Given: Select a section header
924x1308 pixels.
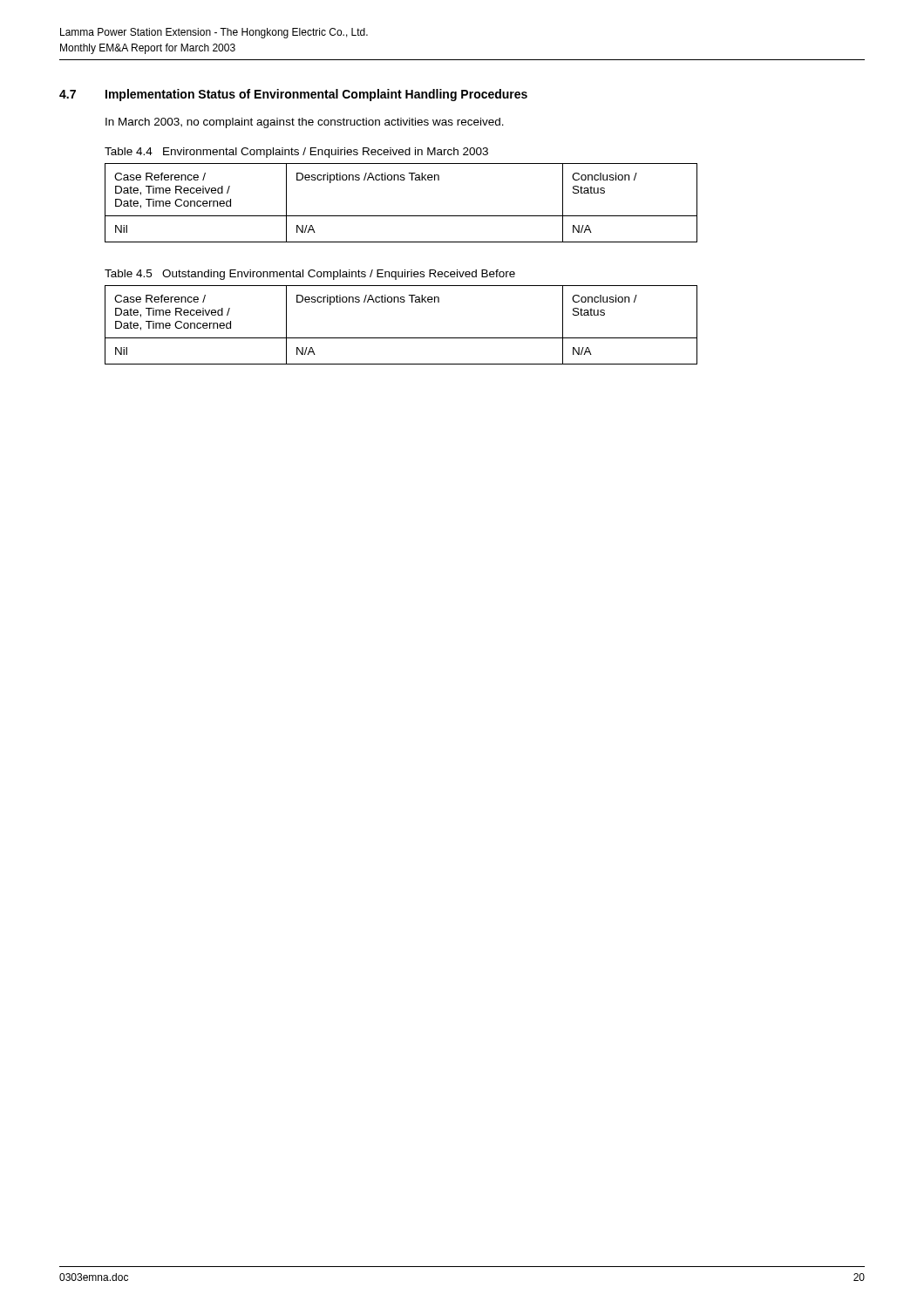Looking at the screenshot, I should [294, 94].
